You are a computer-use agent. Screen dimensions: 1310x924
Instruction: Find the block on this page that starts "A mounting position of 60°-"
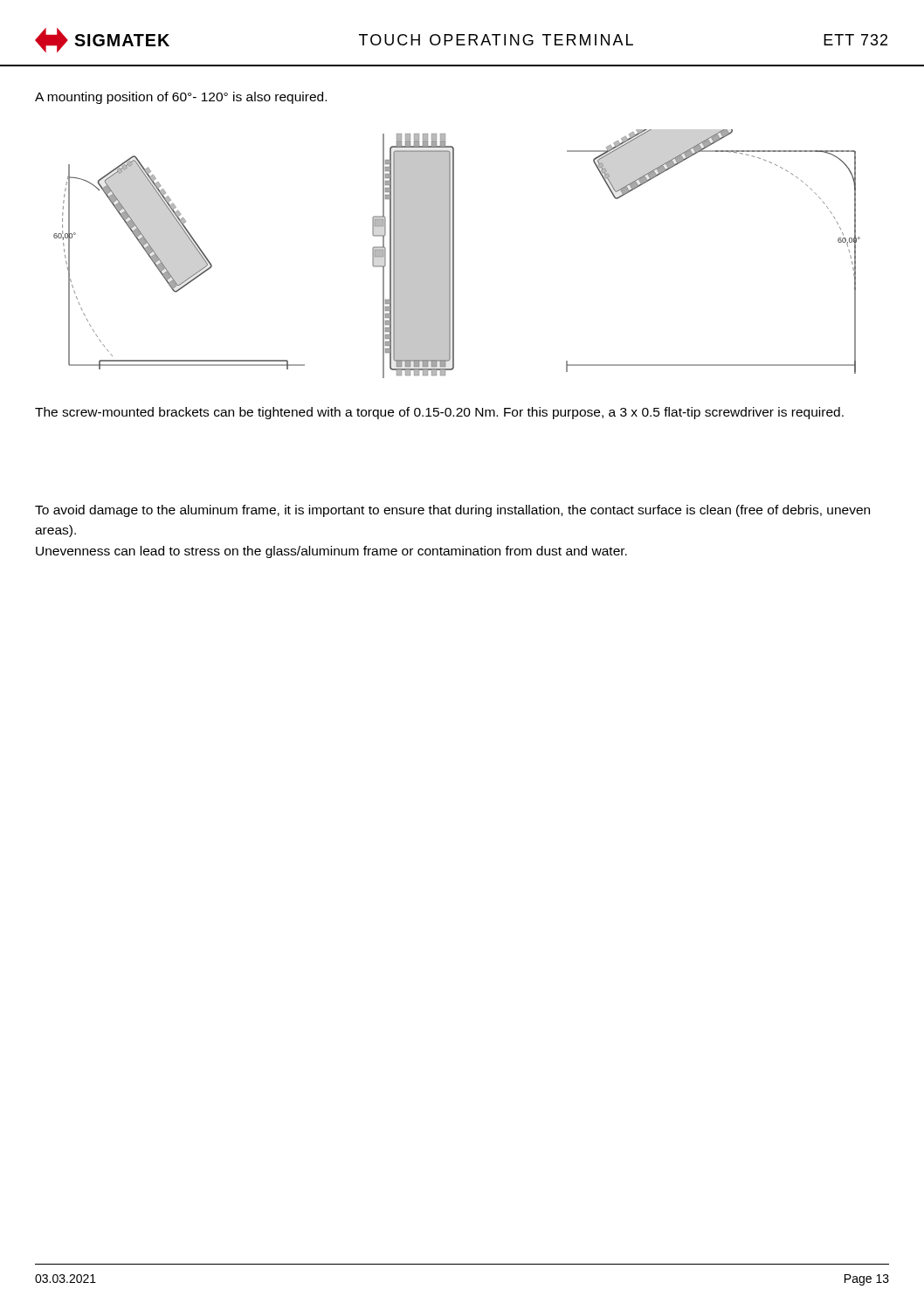pyautogui.click(x=181, y=96)
